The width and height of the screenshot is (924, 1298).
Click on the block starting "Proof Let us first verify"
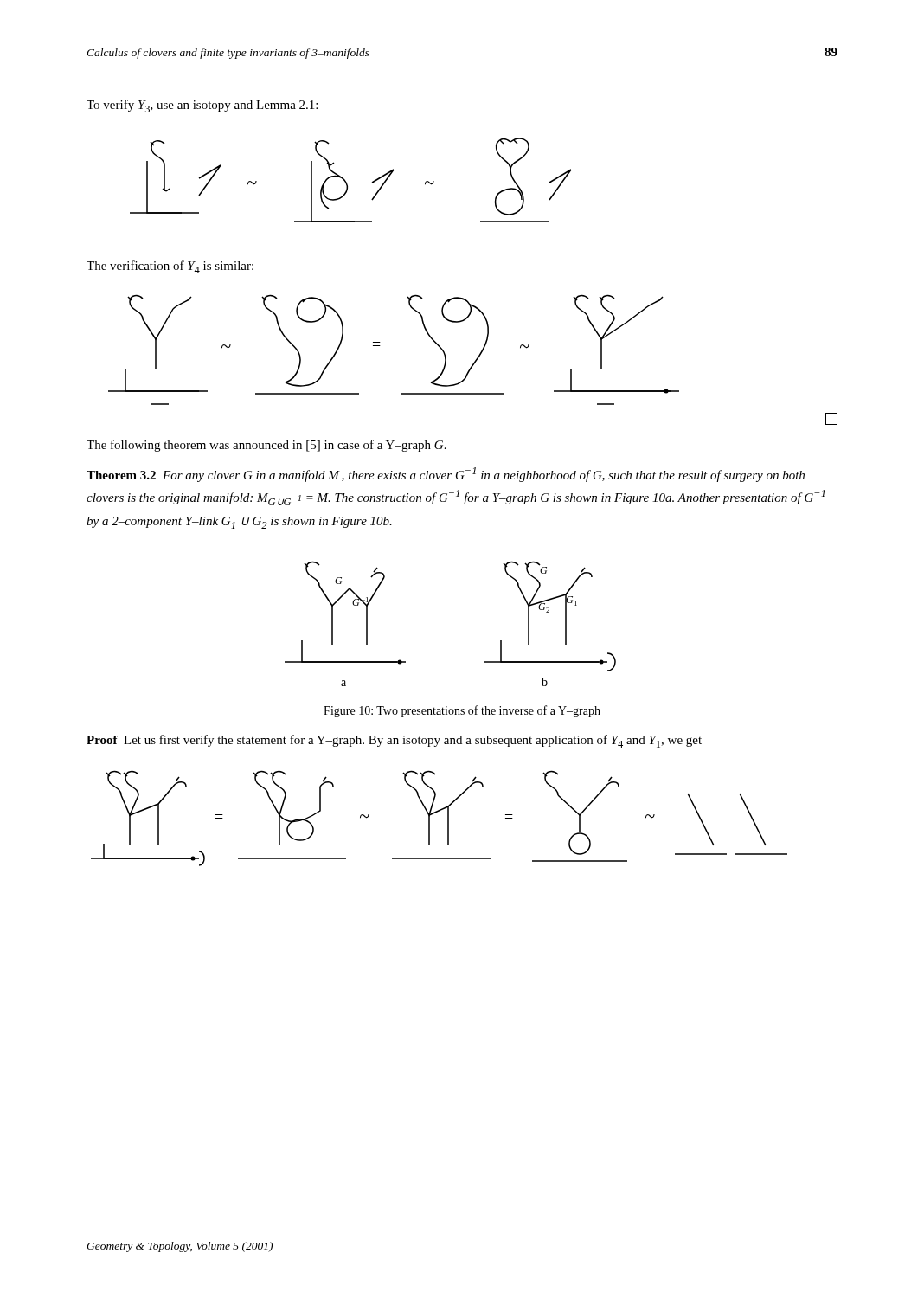[x=394, y=742]
